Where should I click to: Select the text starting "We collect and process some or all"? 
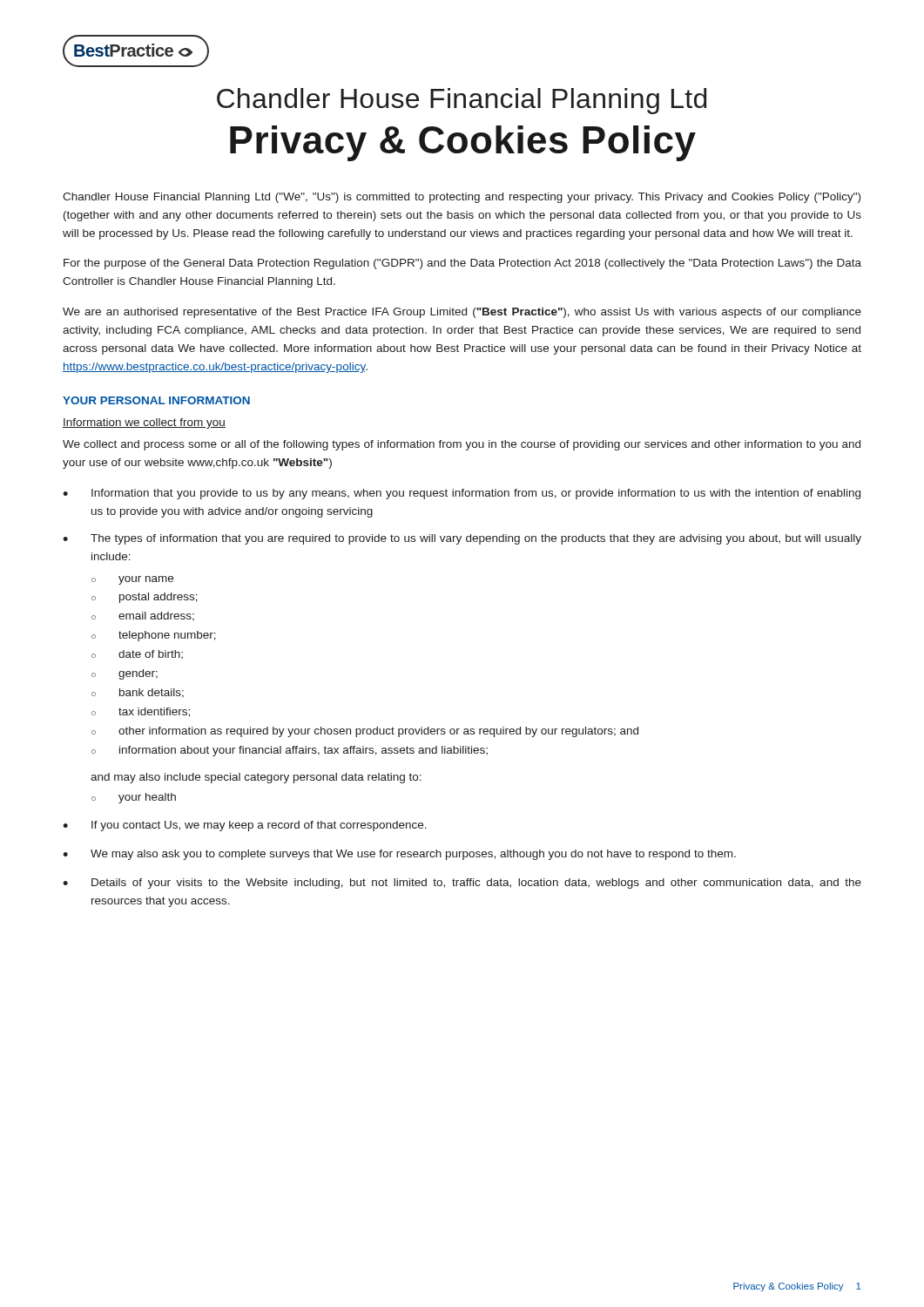tap(462, 453)
